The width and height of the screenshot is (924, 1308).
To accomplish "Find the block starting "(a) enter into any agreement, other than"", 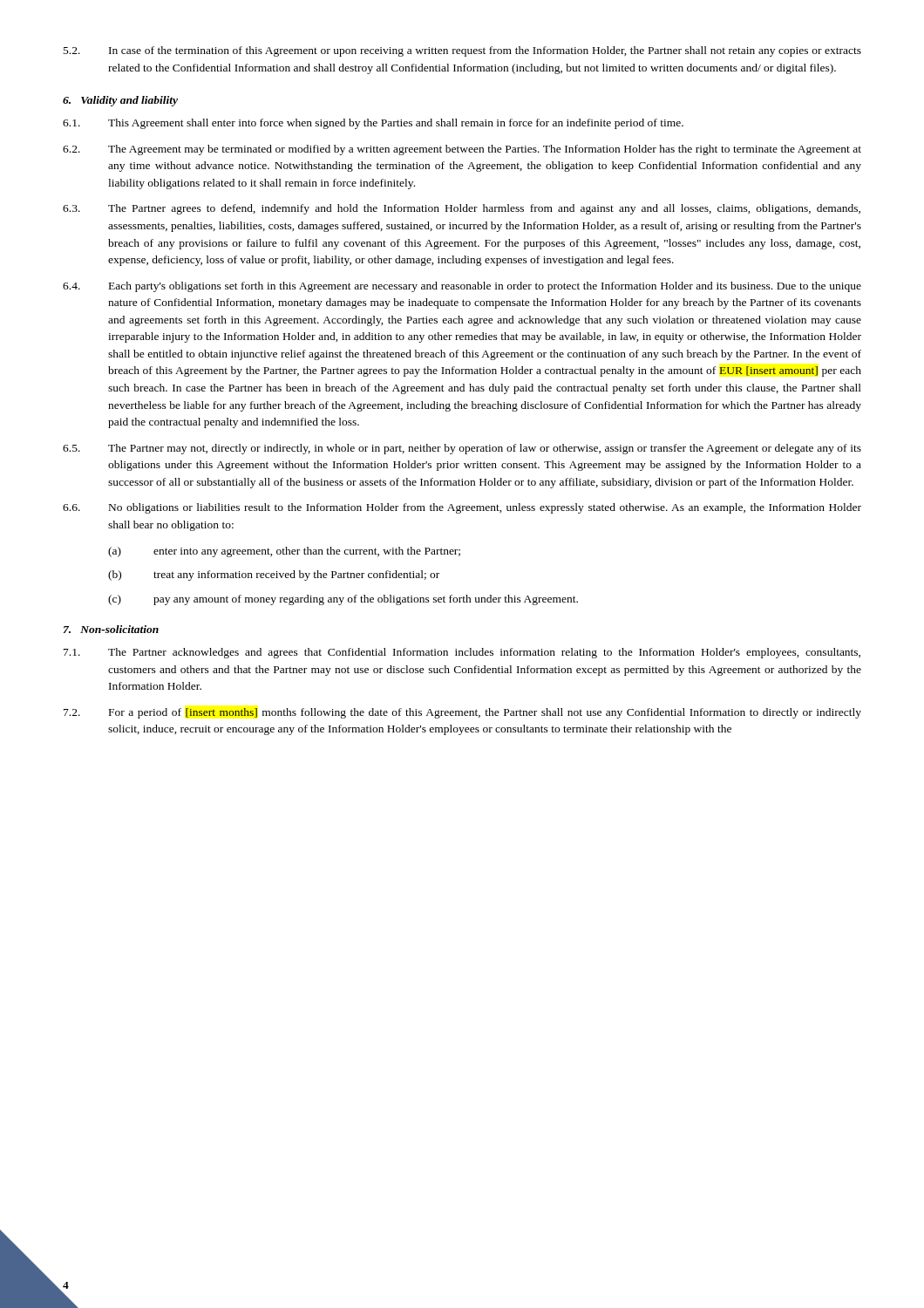I will point(284,552).
